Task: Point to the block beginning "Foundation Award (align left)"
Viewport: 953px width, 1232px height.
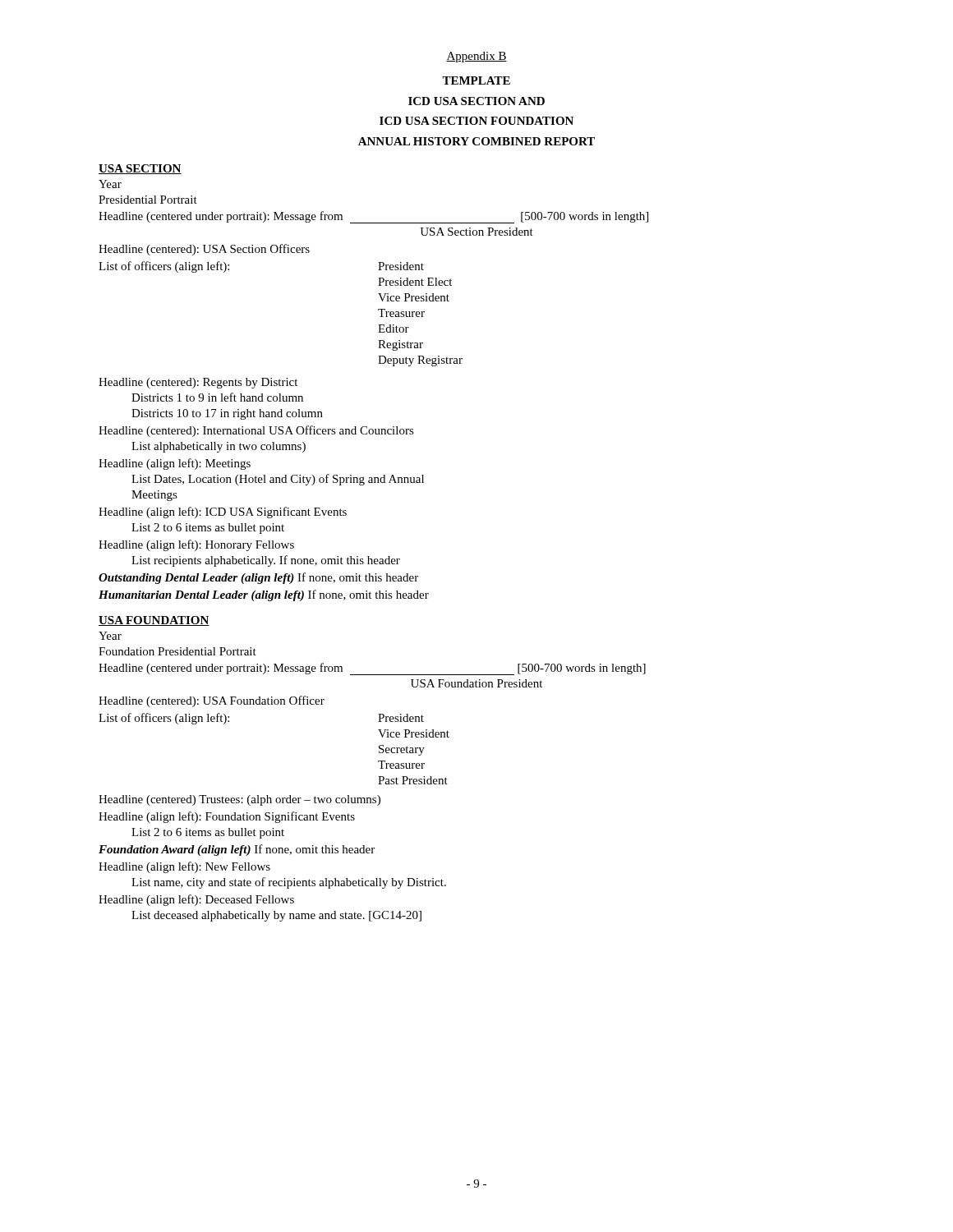Action: coord(237,850)
